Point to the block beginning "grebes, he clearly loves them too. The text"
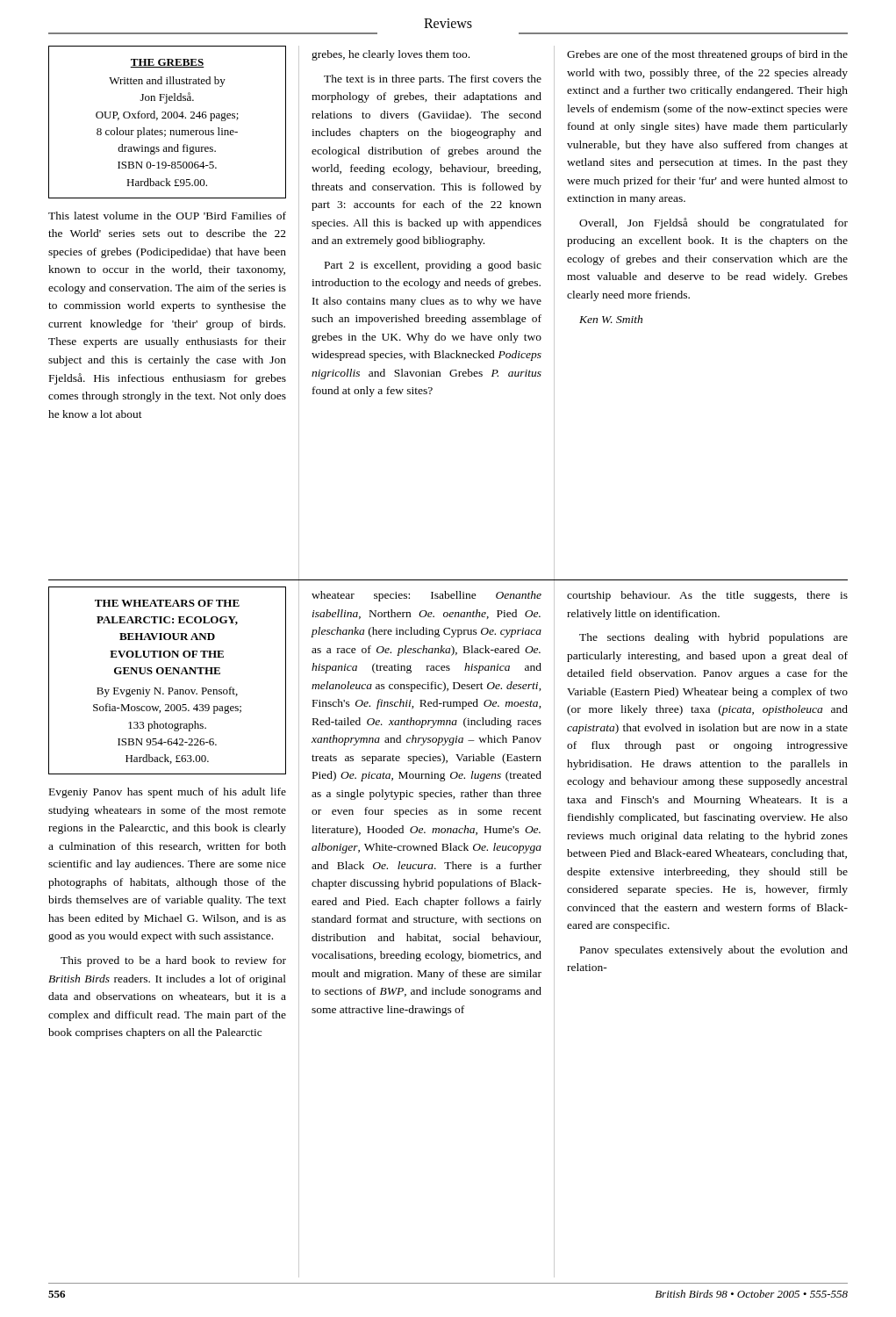This screenshot has width=896, height=1317. pos(426,223)
